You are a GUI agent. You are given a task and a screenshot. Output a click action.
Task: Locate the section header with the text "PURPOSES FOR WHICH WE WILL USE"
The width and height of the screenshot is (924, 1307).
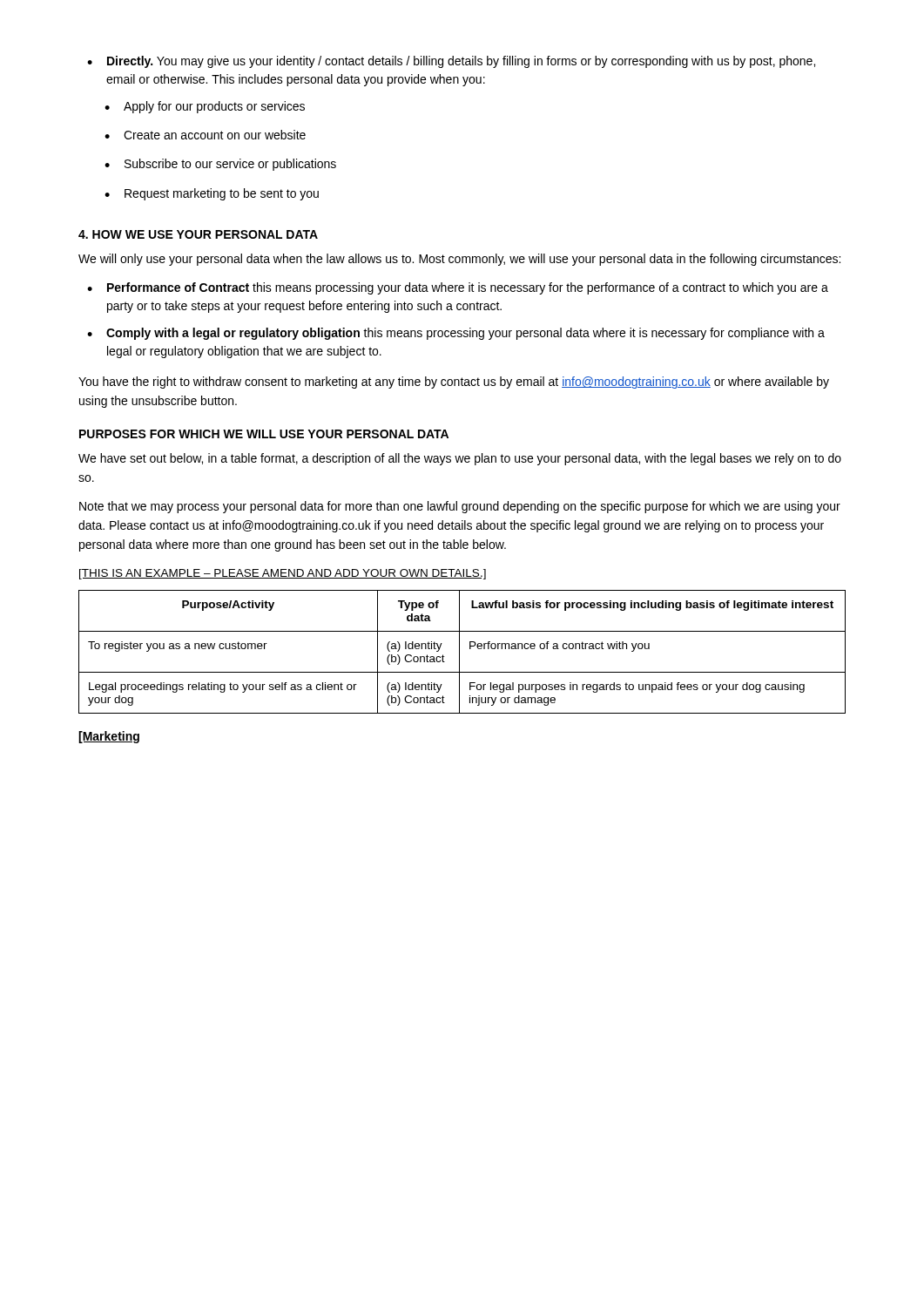[264, 434]
